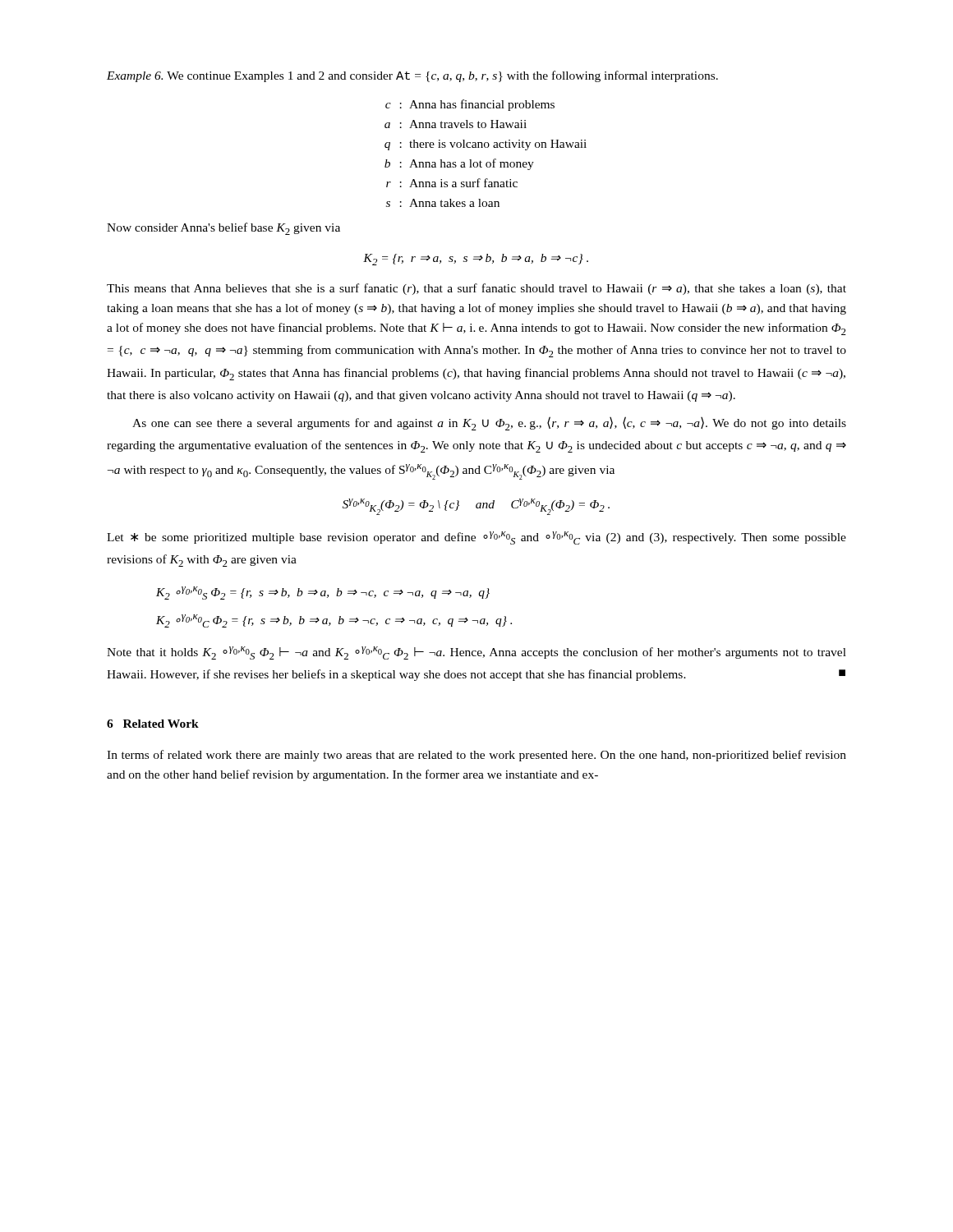This screenshot has height=1232, width=953.
Task: Locate the formula that opens with "K2 ∘γ0,κ0C Φ2 = {r, s"
Action: [x=335, y=620]
